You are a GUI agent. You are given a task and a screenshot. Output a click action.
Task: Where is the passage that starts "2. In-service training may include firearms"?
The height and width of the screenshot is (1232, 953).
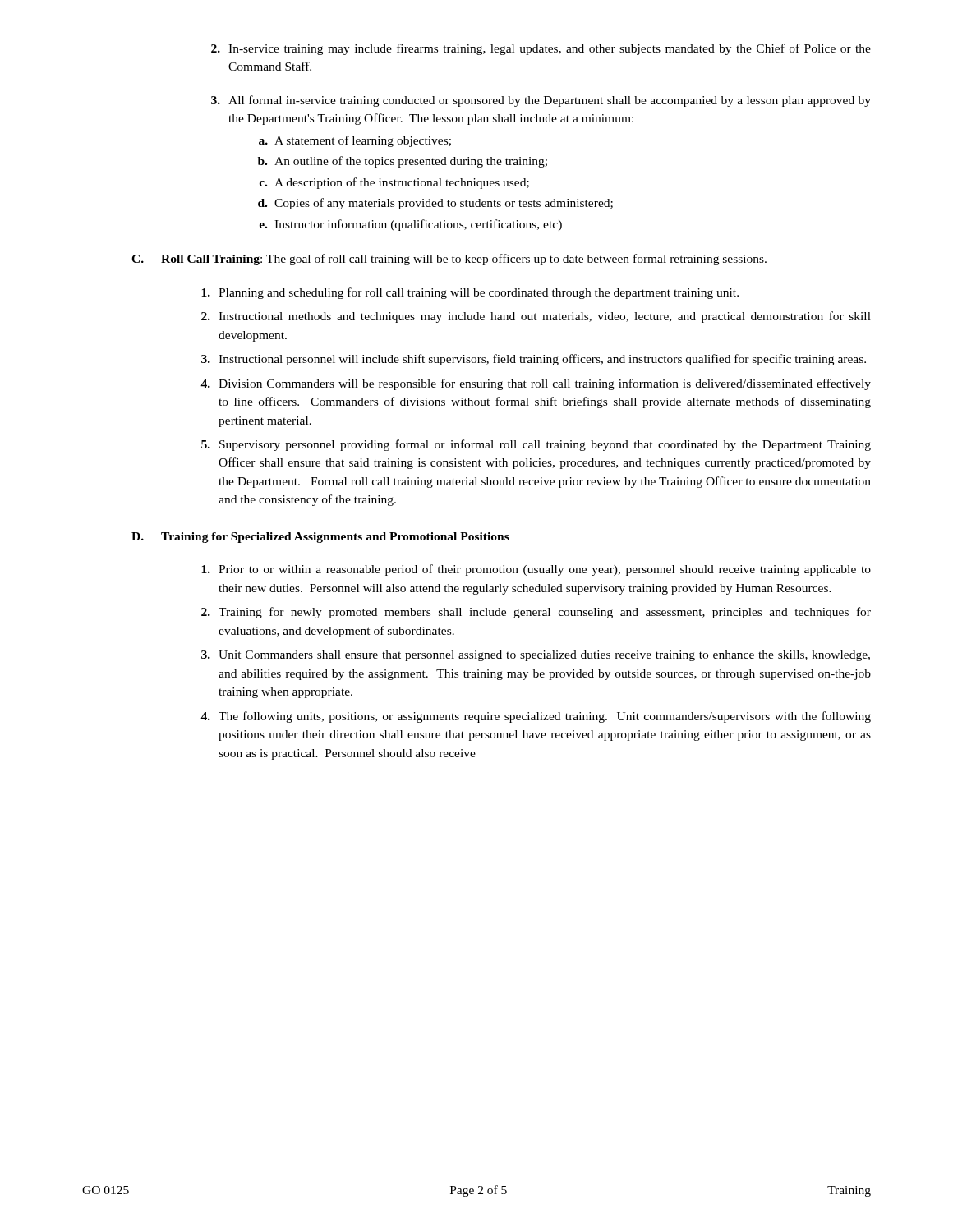[x=526, y=58]
